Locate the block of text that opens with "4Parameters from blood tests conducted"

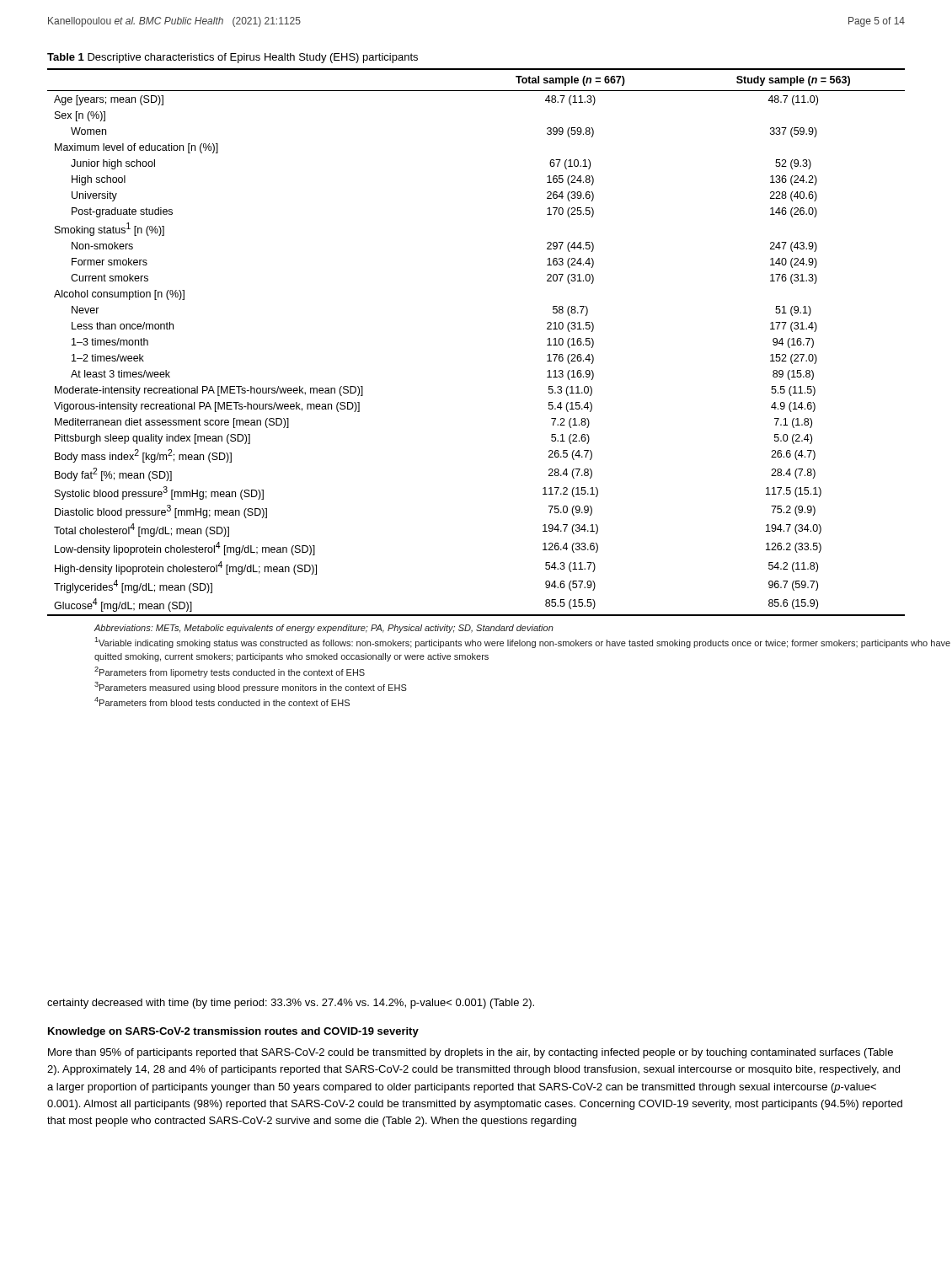point(222,701)
